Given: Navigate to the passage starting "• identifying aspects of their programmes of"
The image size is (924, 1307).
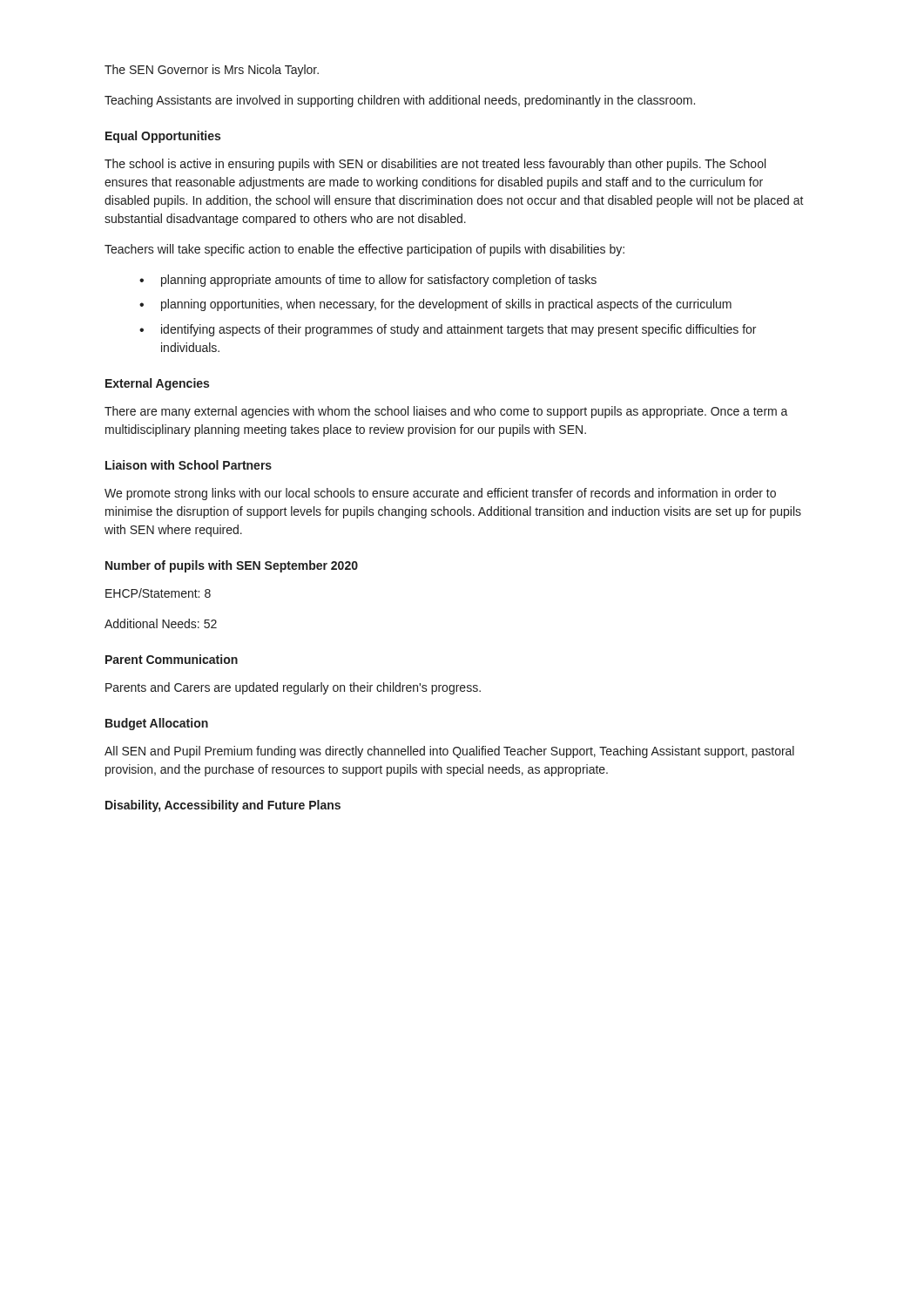Looking at the screenshot, I should pos(475,339).
